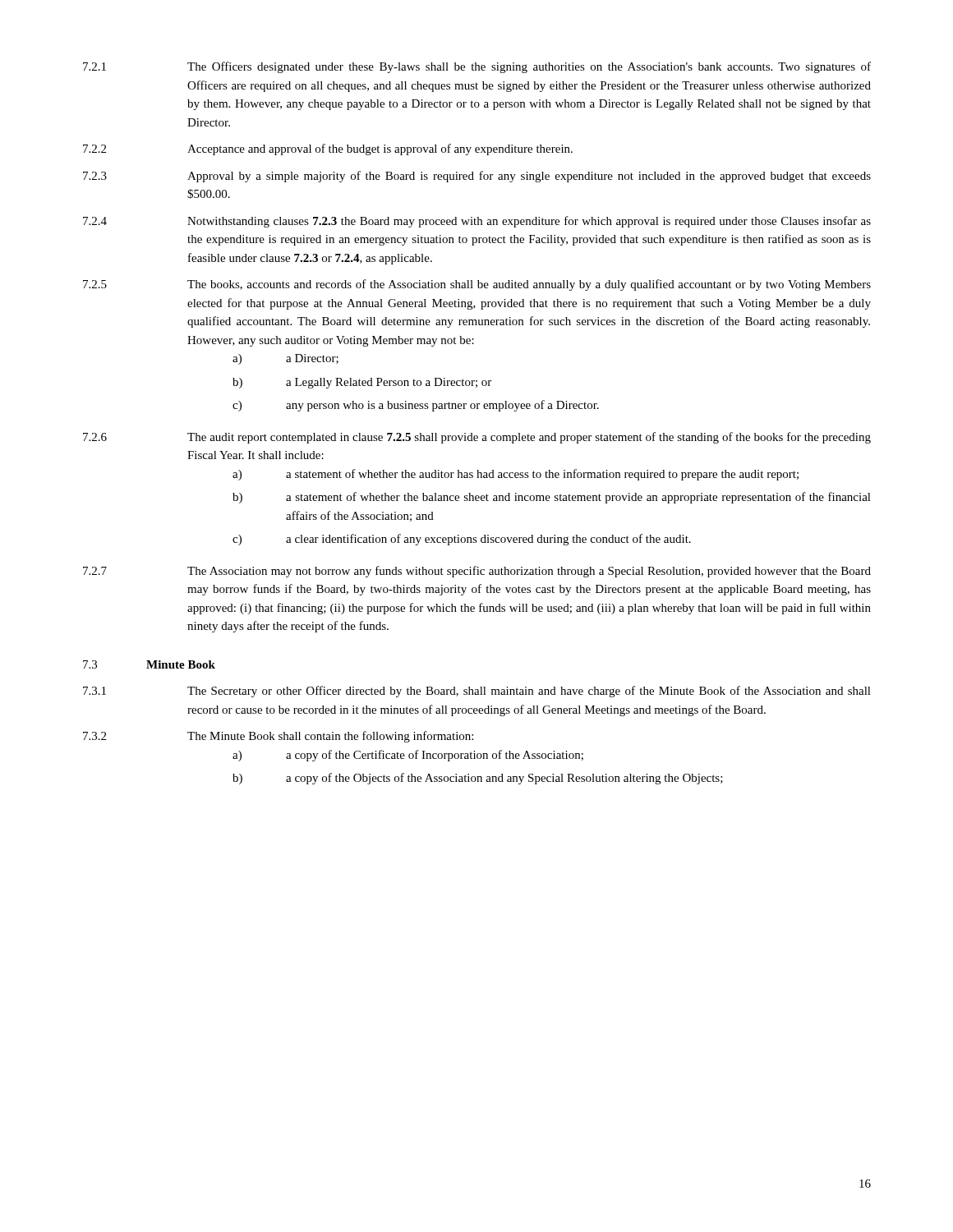Point to the block beginning "7.3.2 The Minute Book"
The width and height of the screenshot is (953, 1232).
click(x=476, y=760)
